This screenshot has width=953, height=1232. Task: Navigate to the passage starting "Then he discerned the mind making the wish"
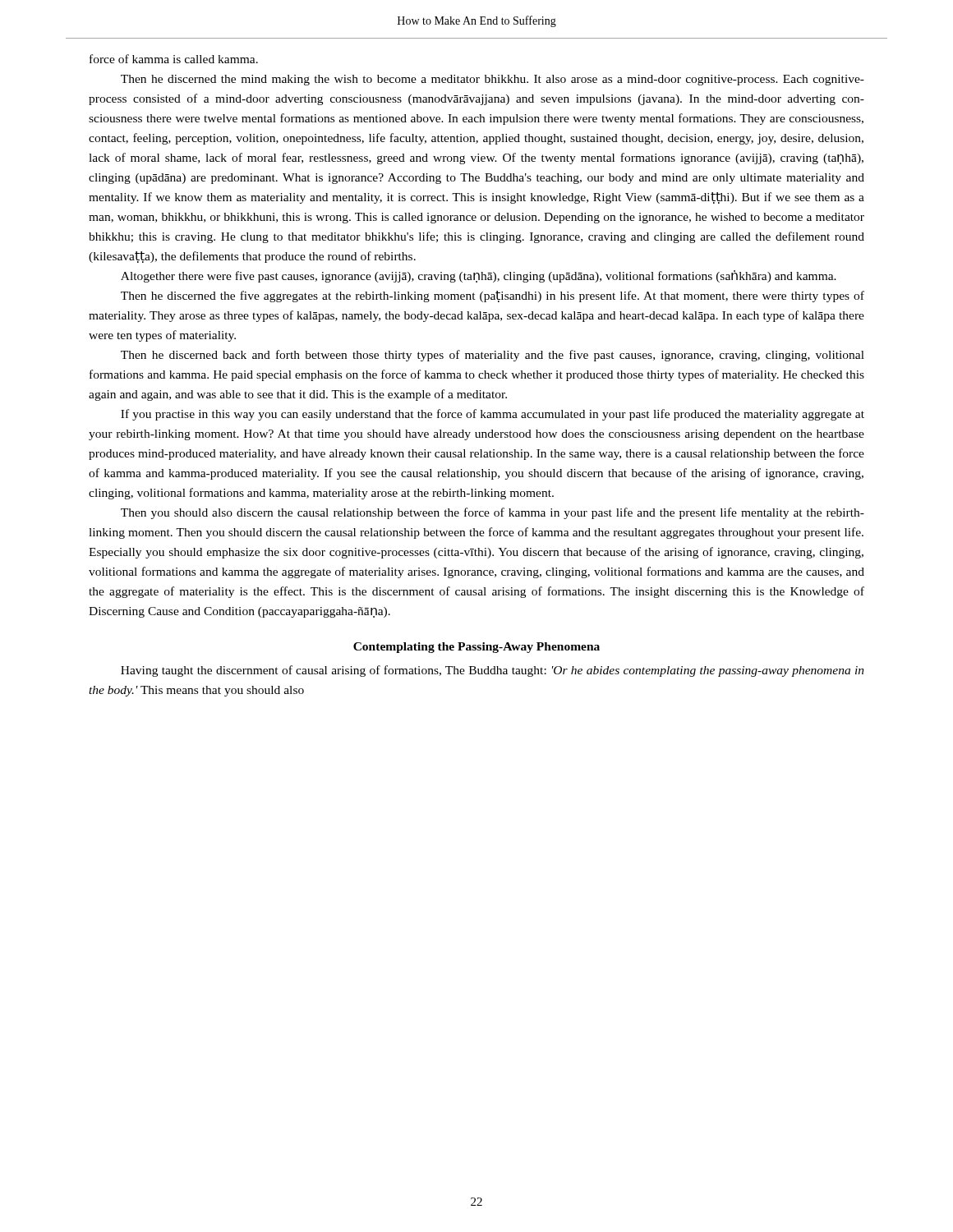tap(476, 168)
